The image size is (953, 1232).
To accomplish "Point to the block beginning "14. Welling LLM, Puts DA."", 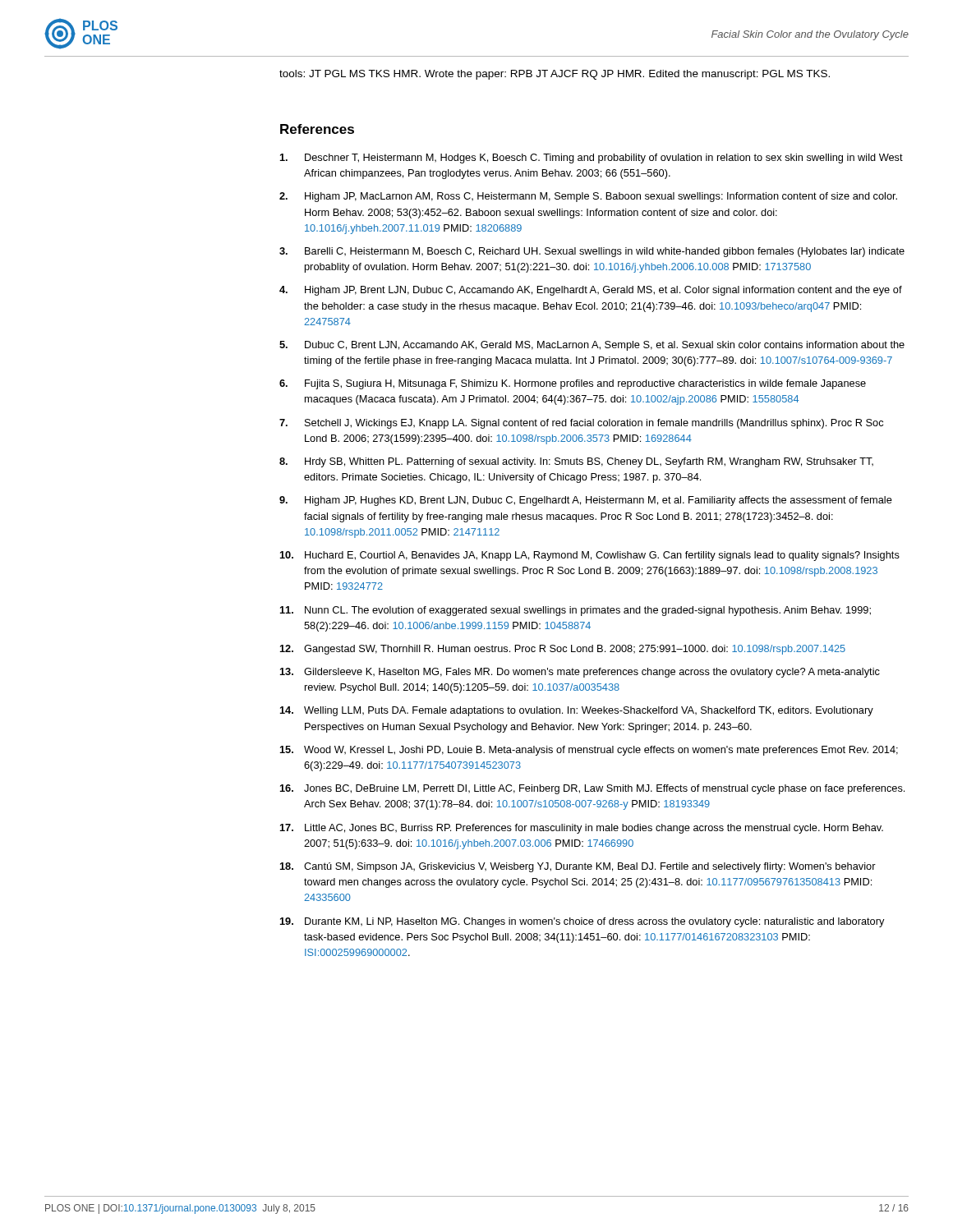I will (594, 718).
